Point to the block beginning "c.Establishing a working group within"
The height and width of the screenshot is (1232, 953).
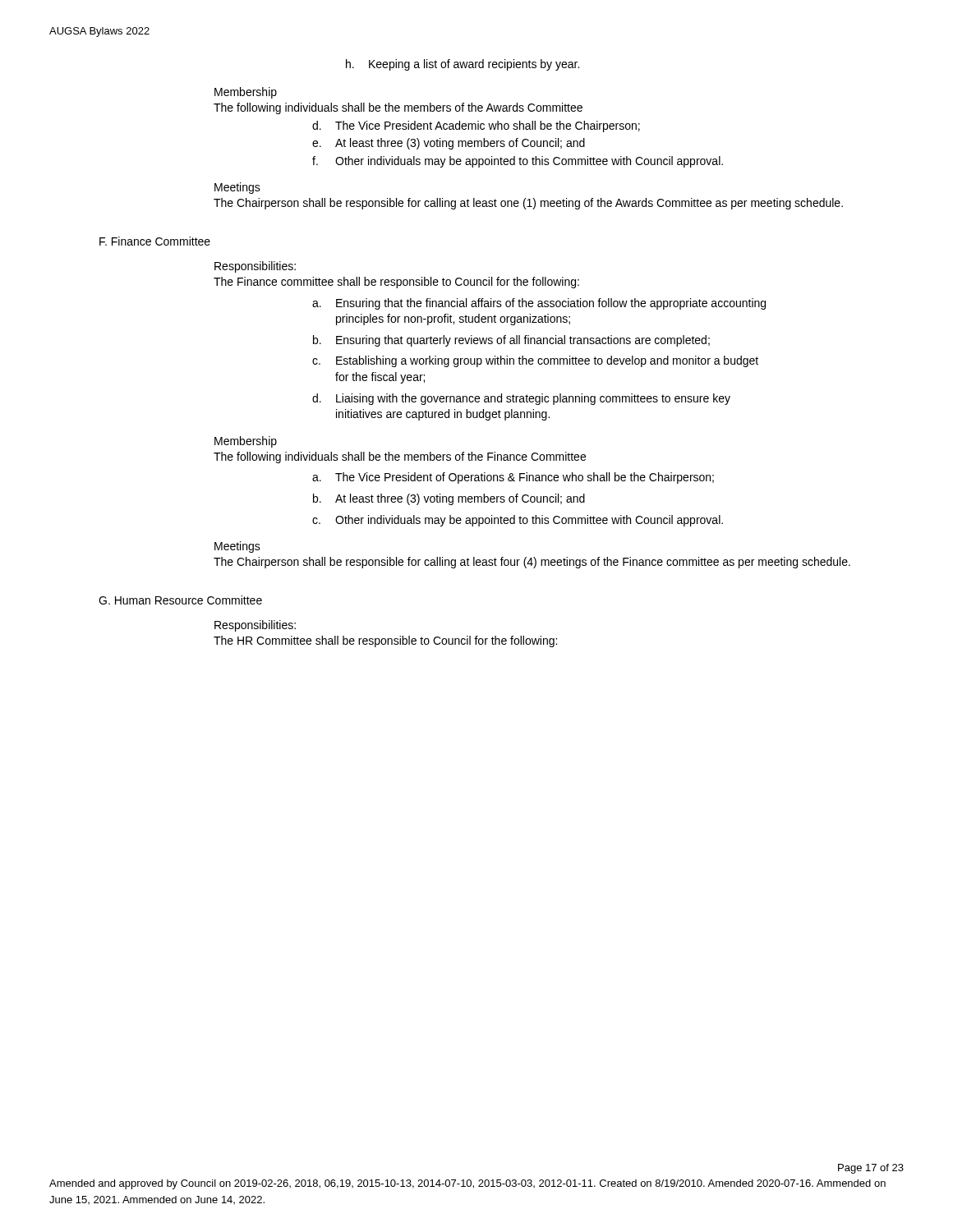pyautogui.click(x=541, y=370)
